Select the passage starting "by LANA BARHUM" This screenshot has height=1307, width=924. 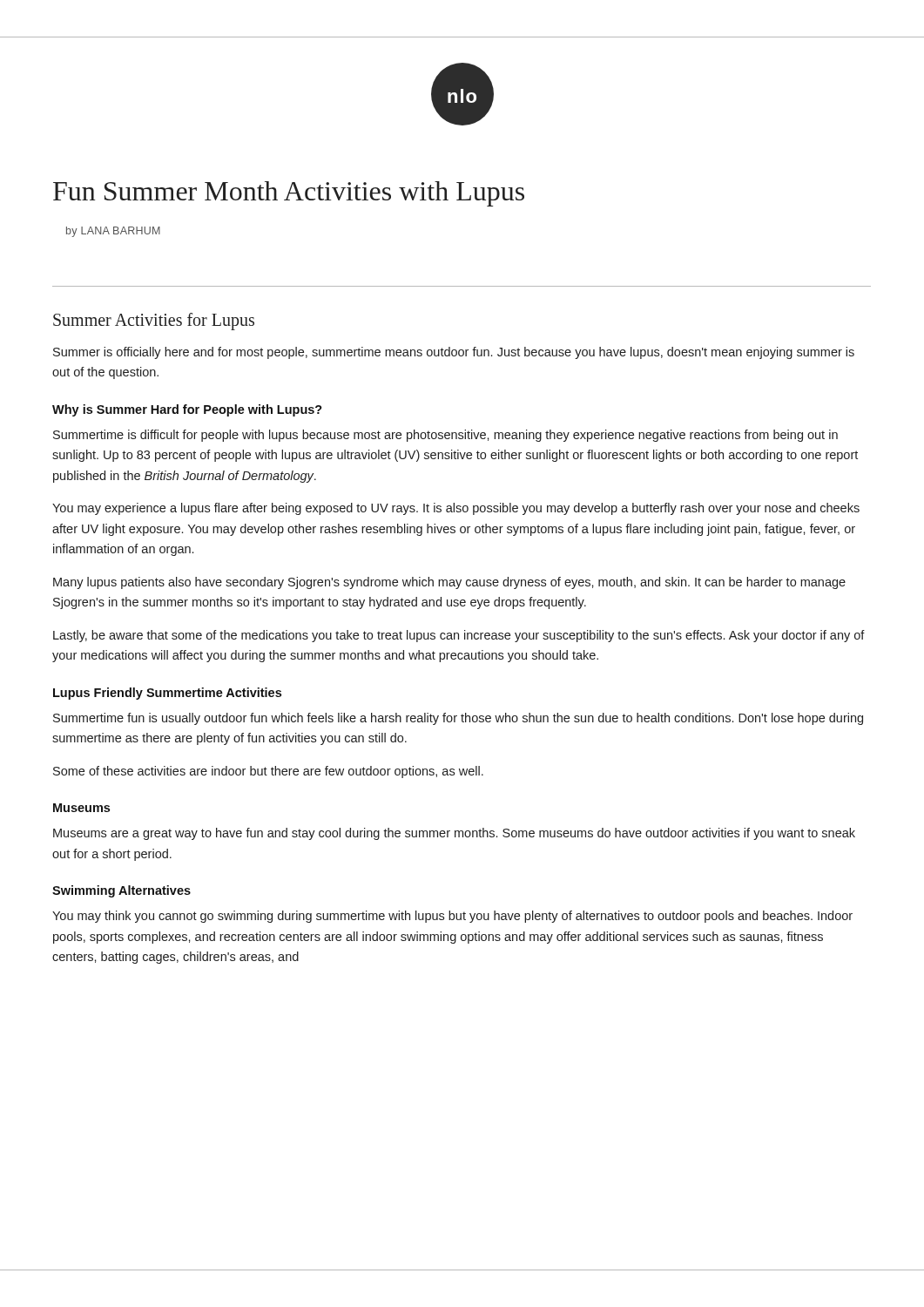coord(113,231)
